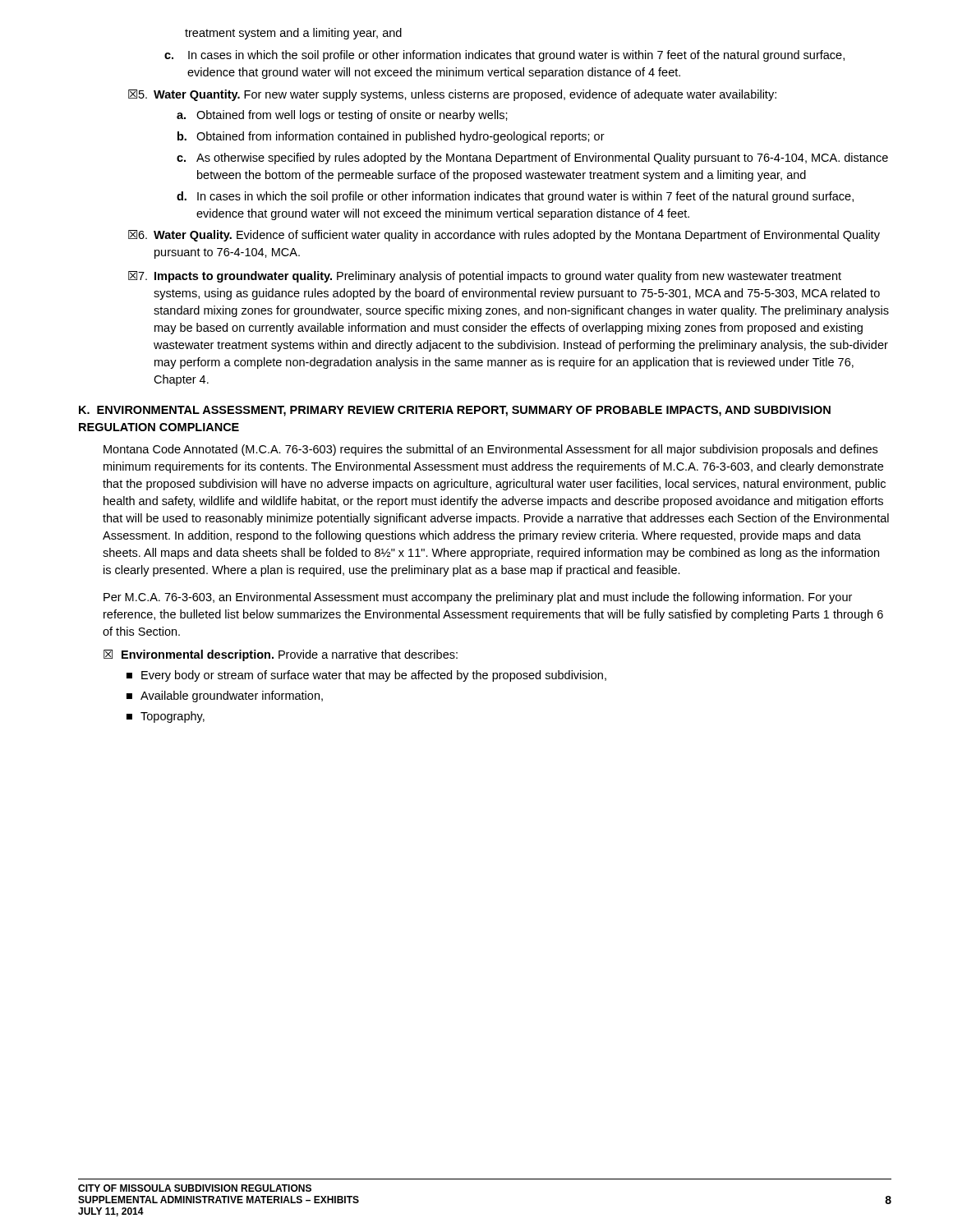This screenshot has width=953, height=1232.
Task: Select the list item with the text "c. In cases in which the soil profile"
Action: tap(528, 64)
